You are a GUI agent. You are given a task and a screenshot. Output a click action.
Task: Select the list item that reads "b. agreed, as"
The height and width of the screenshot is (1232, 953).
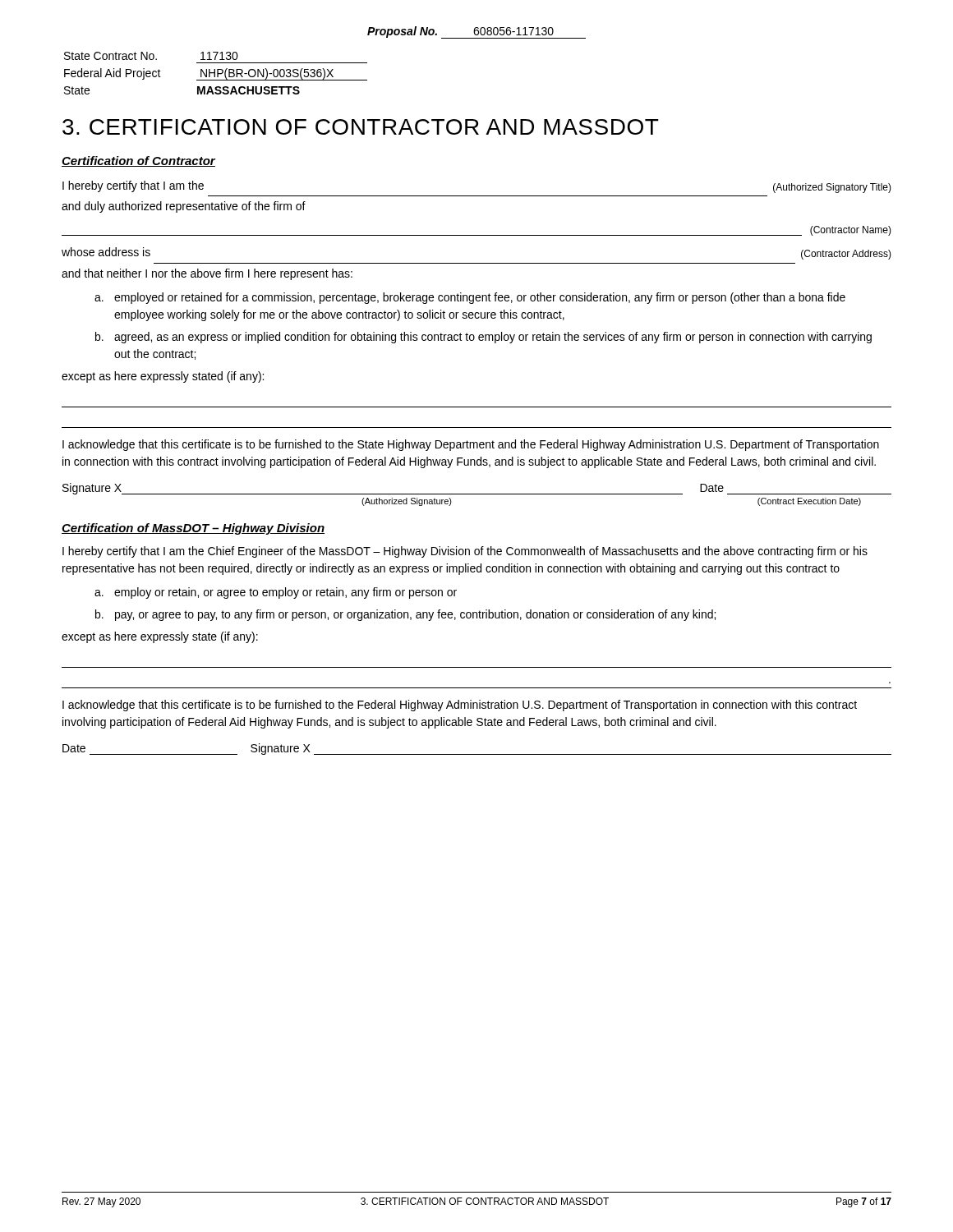coord(493,346)
